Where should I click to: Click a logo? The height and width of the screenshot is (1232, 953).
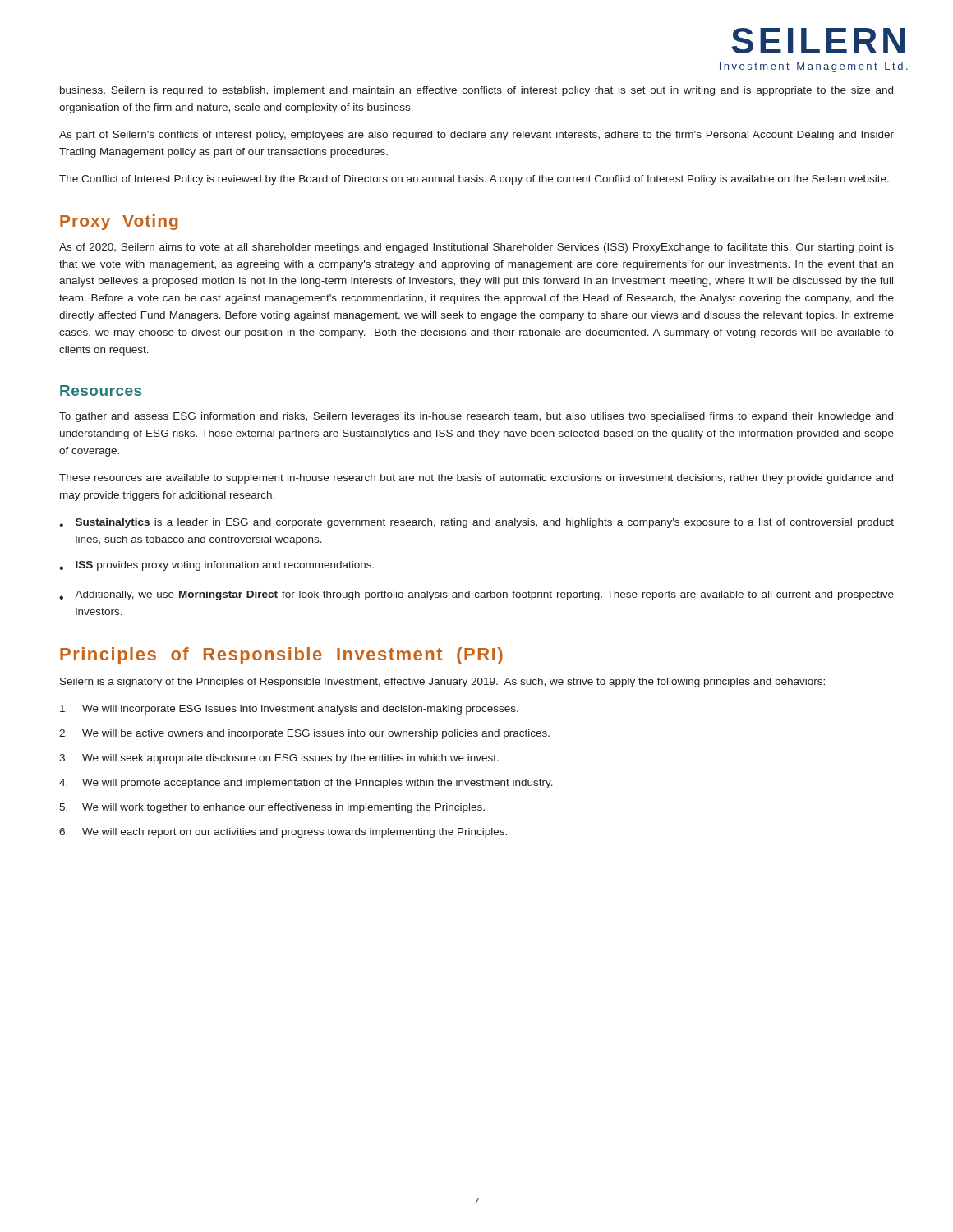point(814,47)
